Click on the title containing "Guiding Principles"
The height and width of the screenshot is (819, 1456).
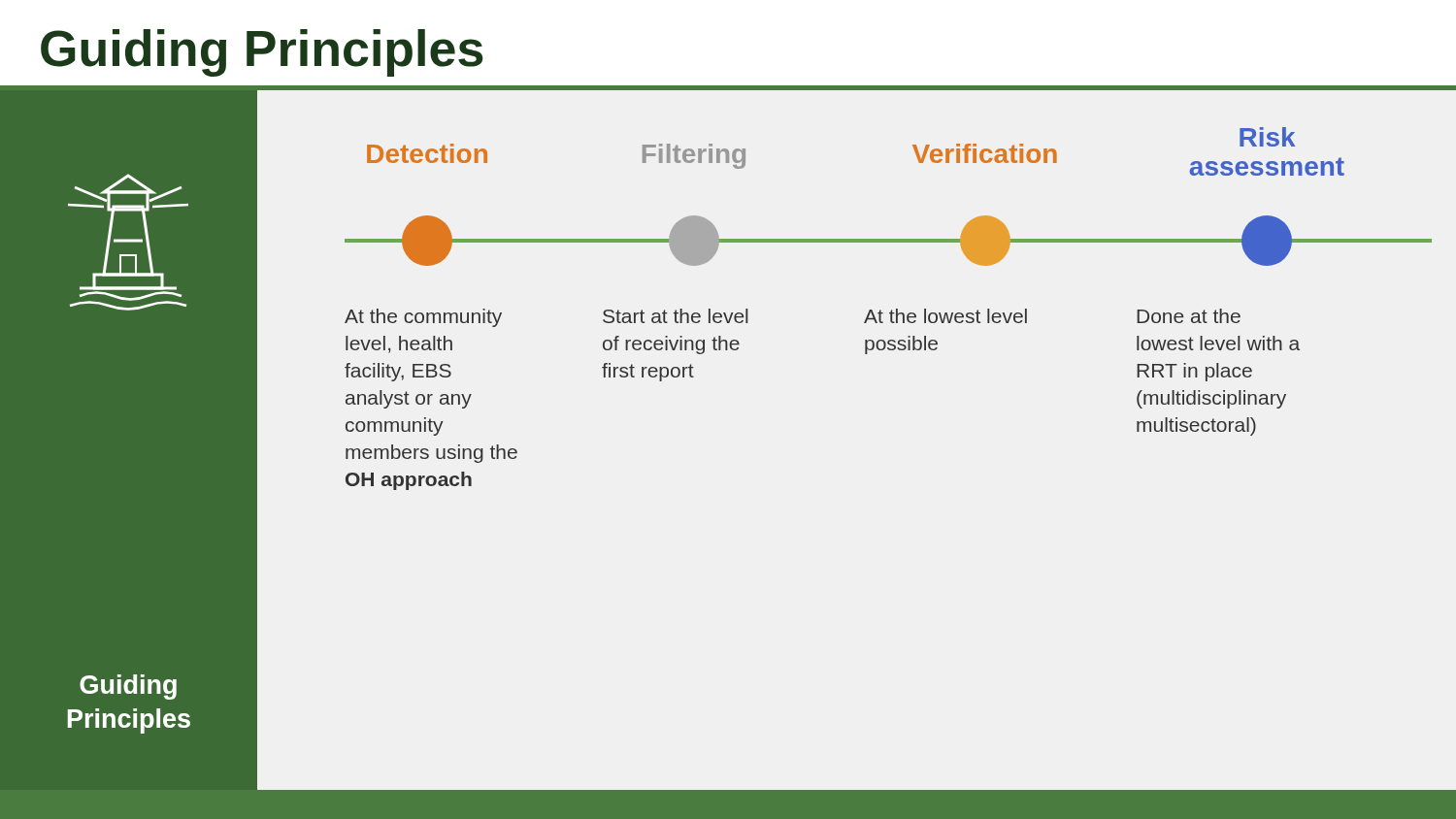pos(262,49)
